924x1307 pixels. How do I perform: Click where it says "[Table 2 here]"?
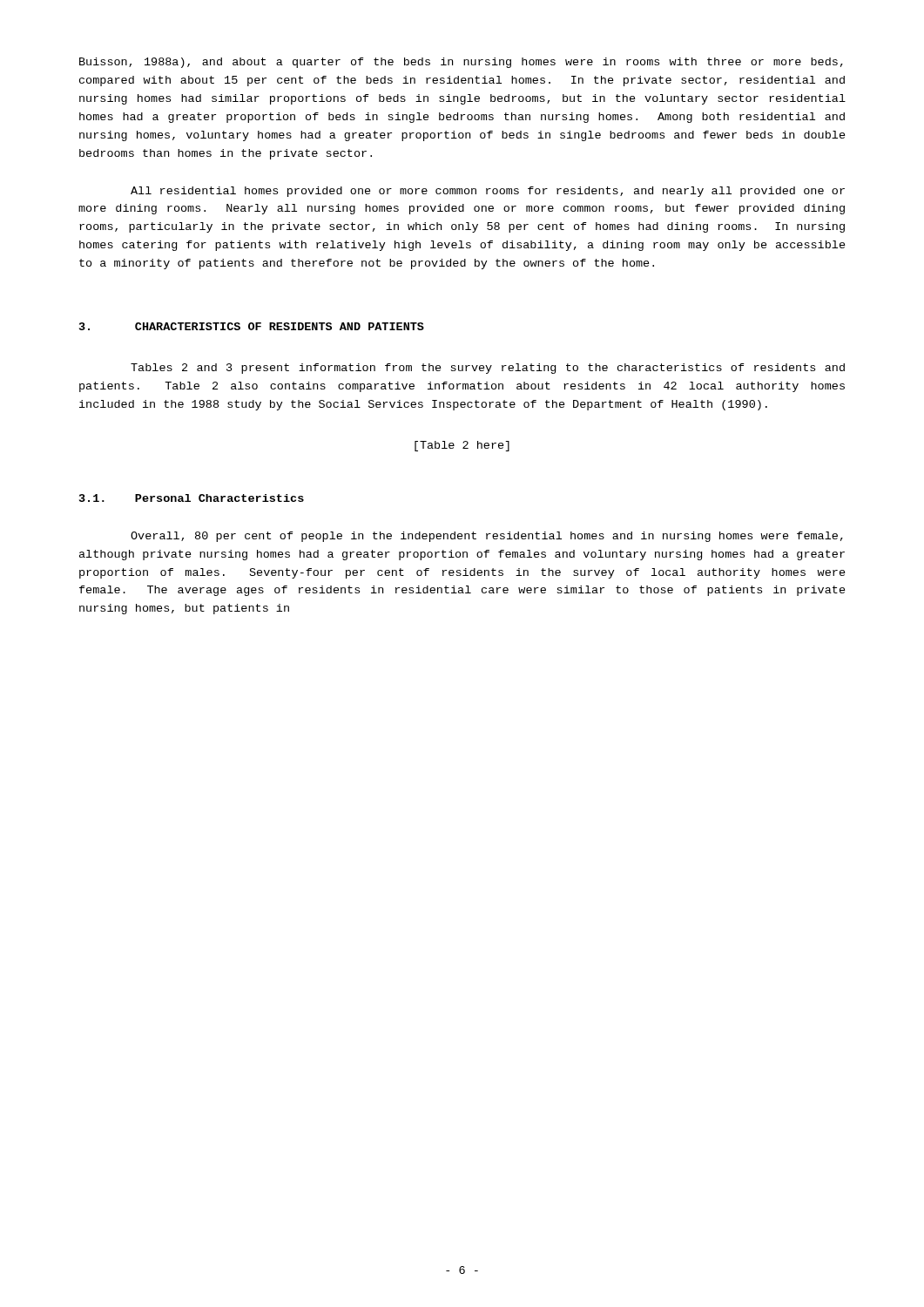(x=462, y=446)
